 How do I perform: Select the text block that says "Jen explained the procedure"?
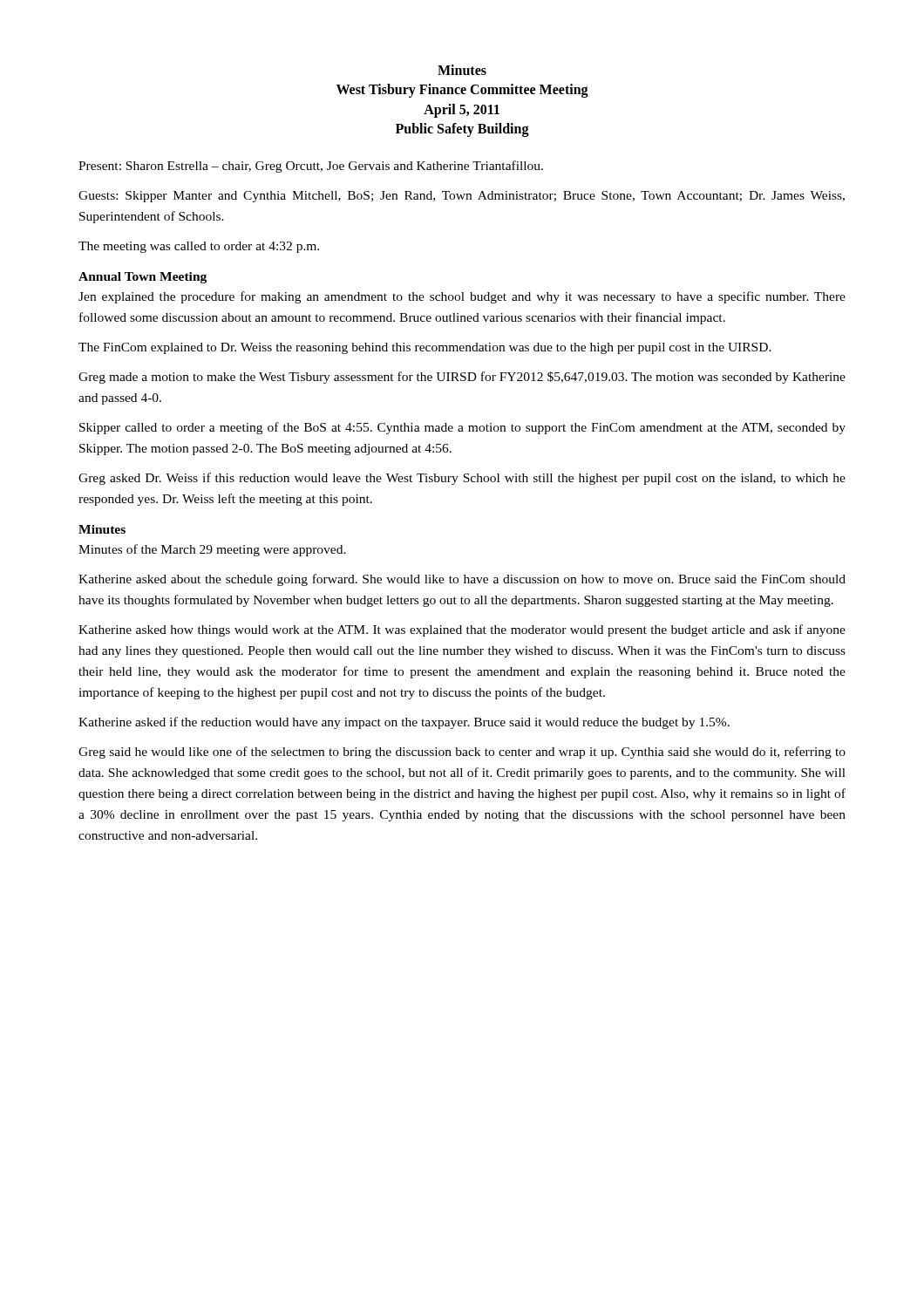[462, 306]
